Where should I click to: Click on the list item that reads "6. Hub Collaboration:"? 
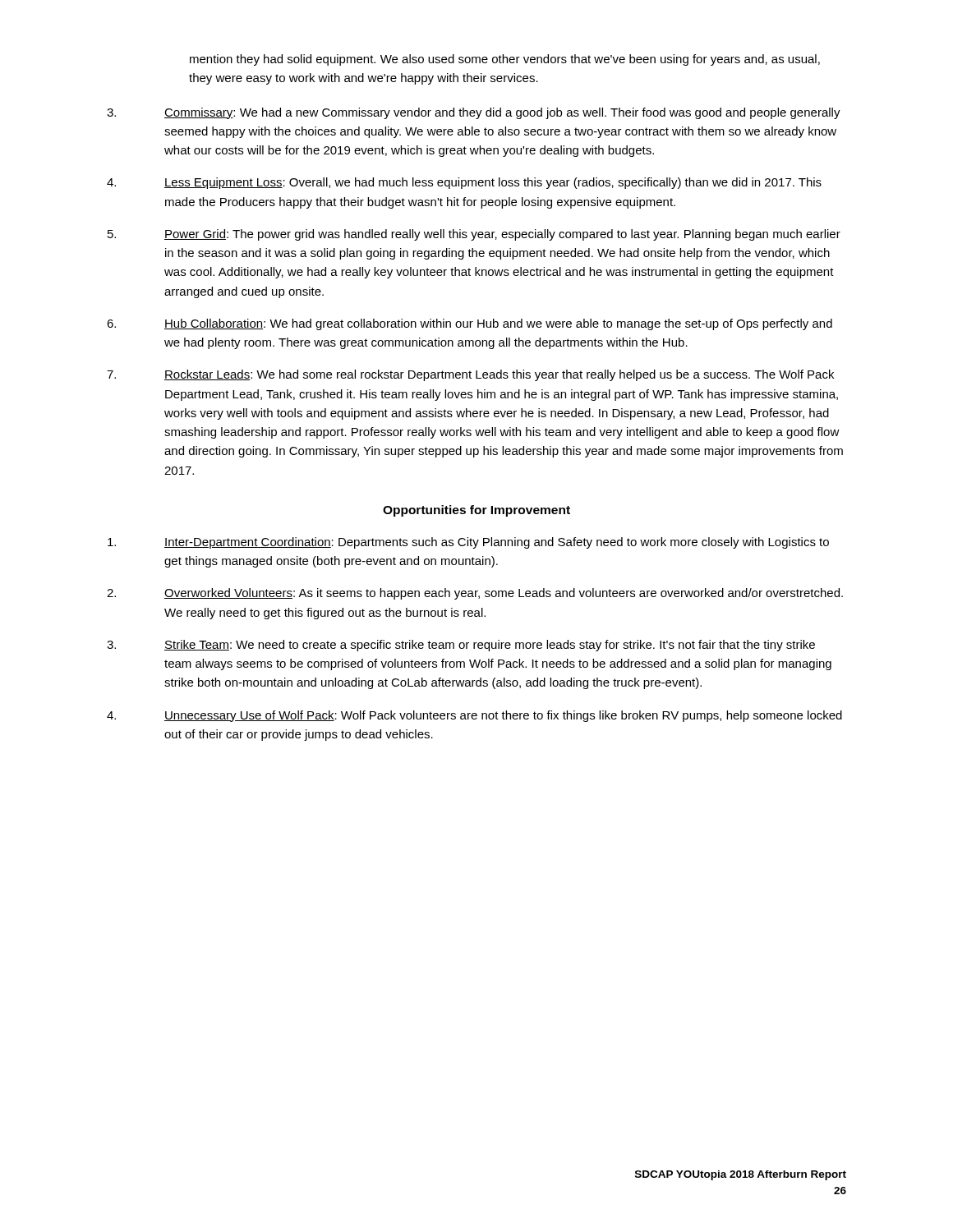(476, 333)
